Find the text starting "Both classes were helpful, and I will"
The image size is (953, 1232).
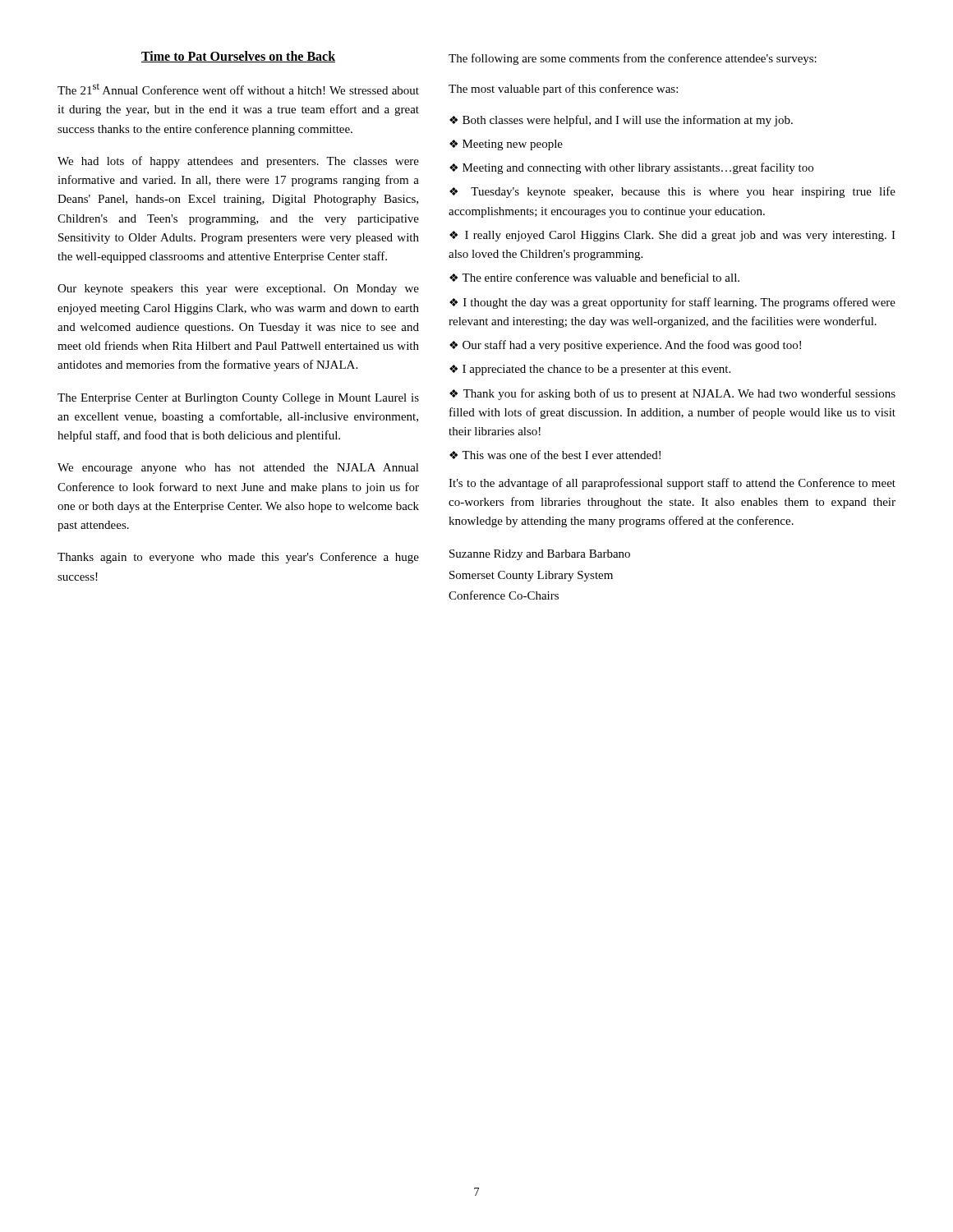click(628, 120)
